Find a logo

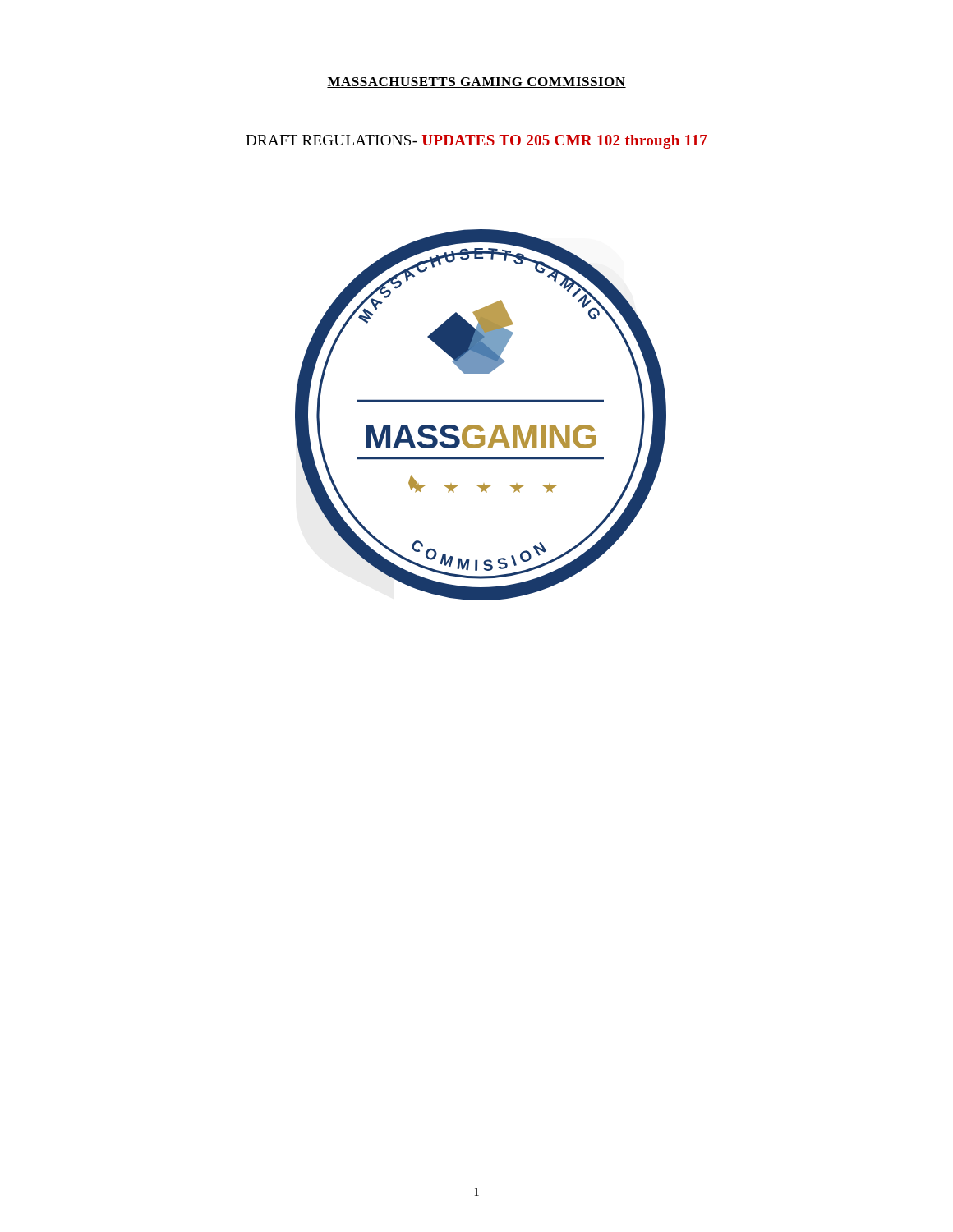point(476,411)
